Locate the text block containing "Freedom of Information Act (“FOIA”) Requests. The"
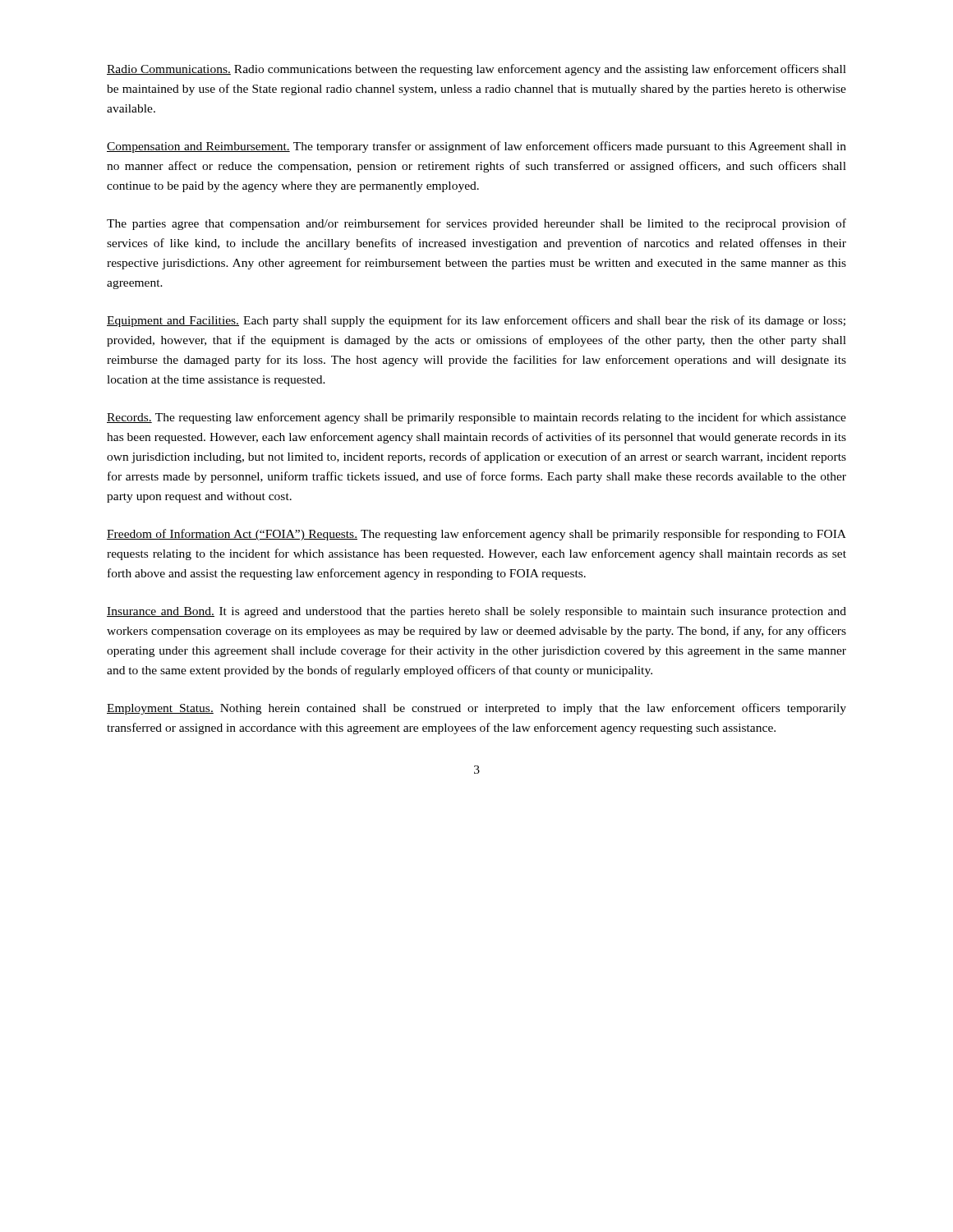Viewport: 953px width, 1232px height. point(476,553)
